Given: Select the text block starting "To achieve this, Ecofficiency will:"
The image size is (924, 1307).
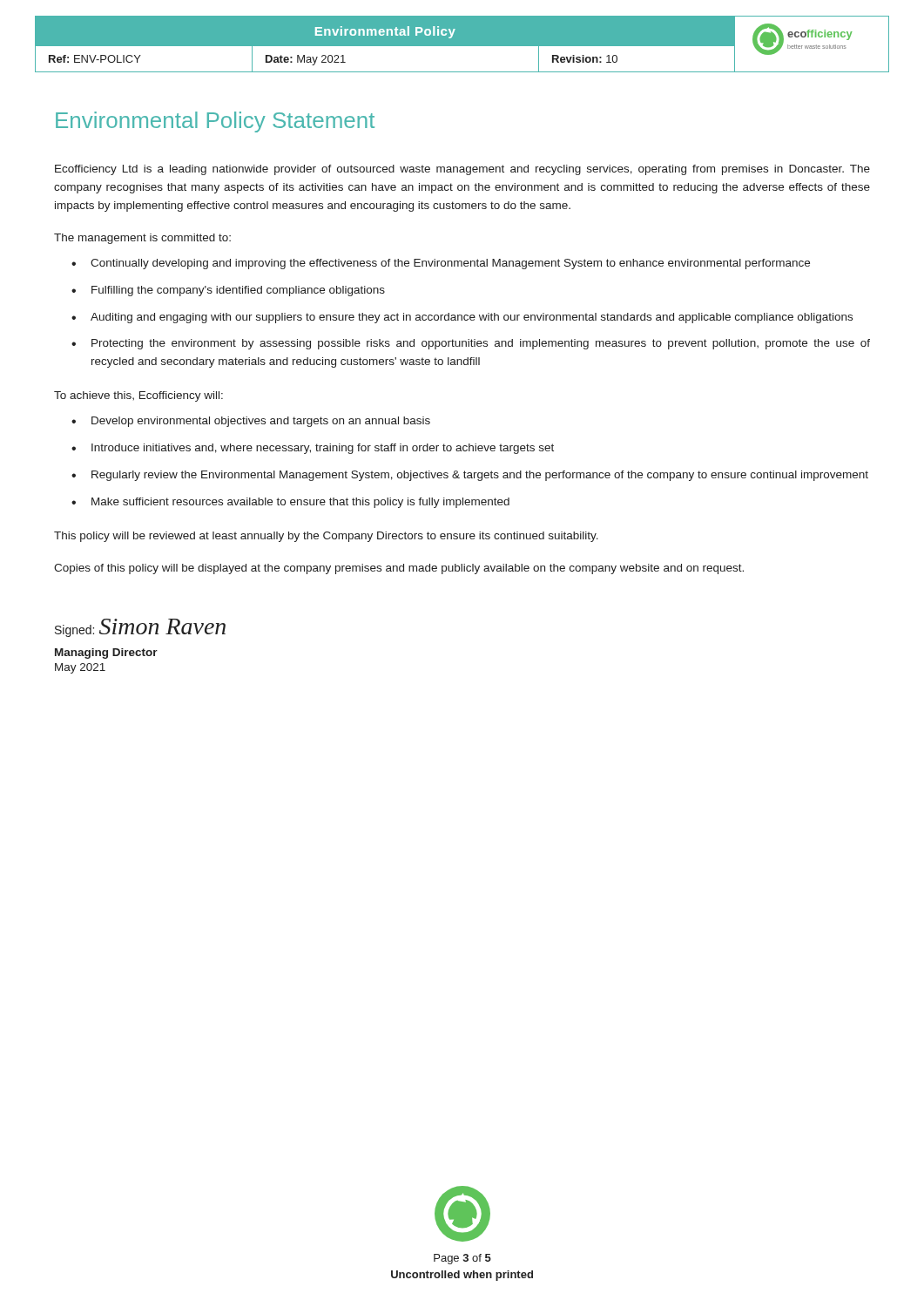Looking at the screenshot, I should [138, 396].
